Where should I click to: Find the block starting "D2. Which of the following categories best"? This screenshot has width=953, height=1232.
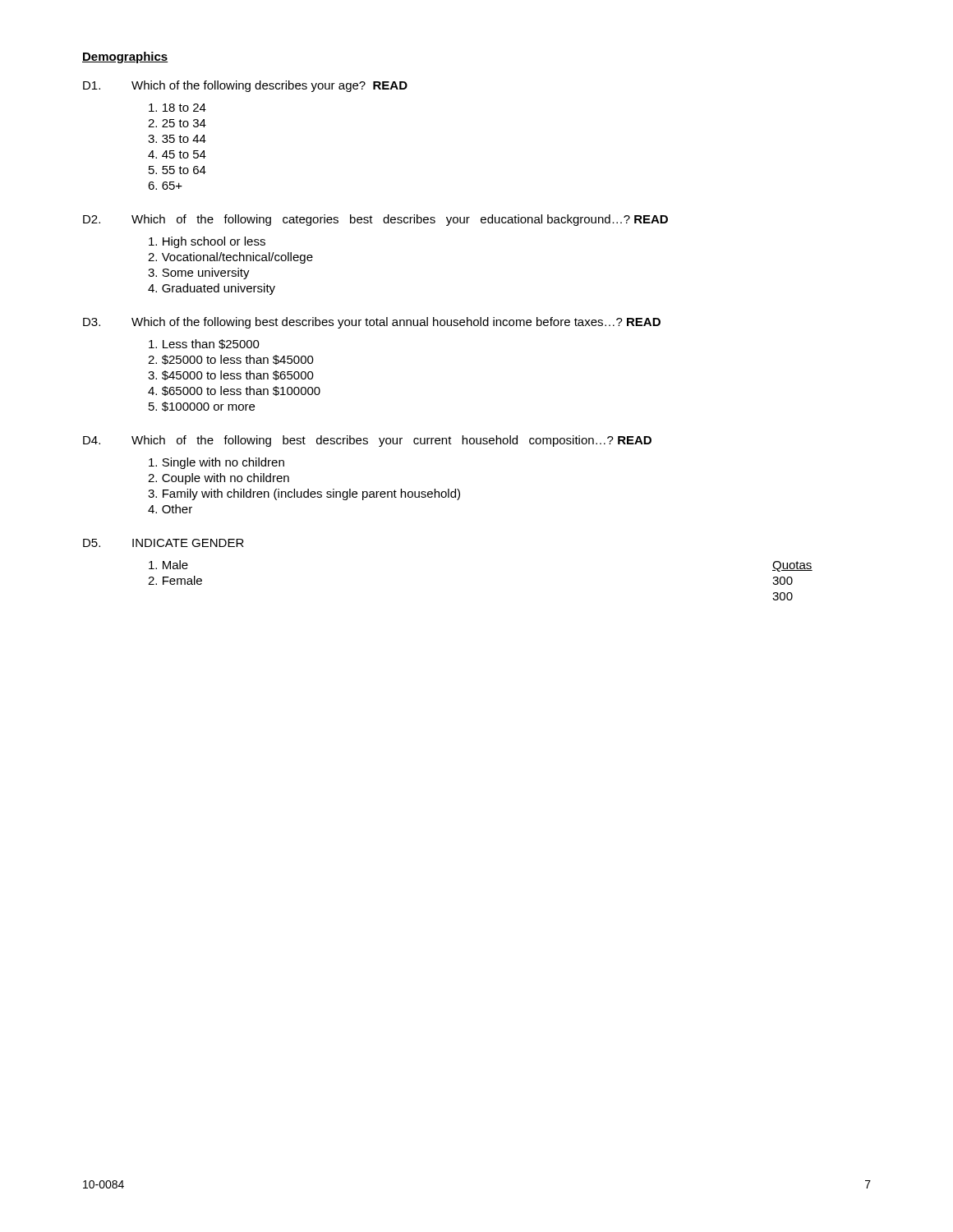pos(375,220)
